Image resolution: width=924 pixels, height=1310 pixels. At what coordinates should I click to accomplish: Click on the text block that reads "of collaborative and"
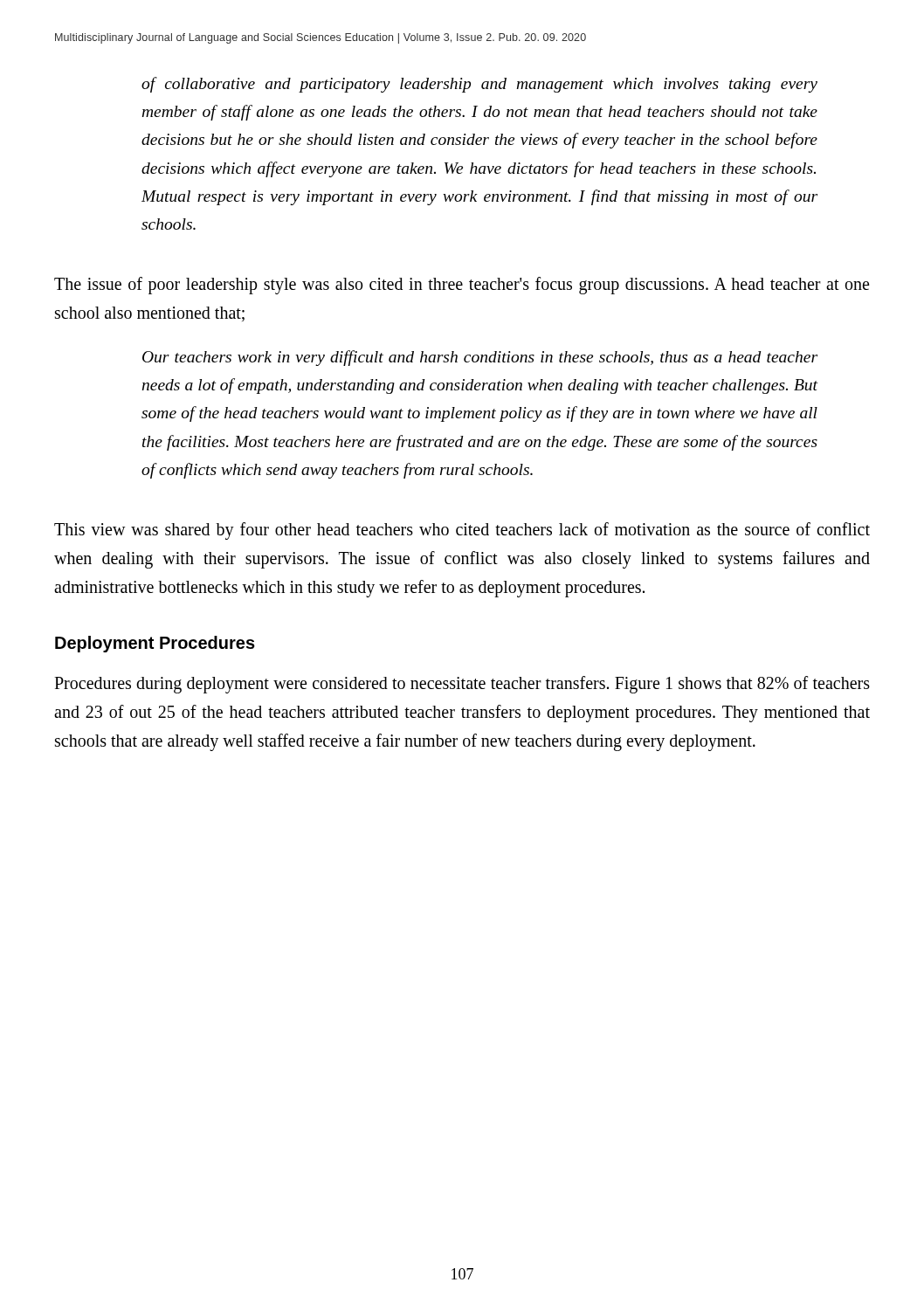[x=479, y=154]
